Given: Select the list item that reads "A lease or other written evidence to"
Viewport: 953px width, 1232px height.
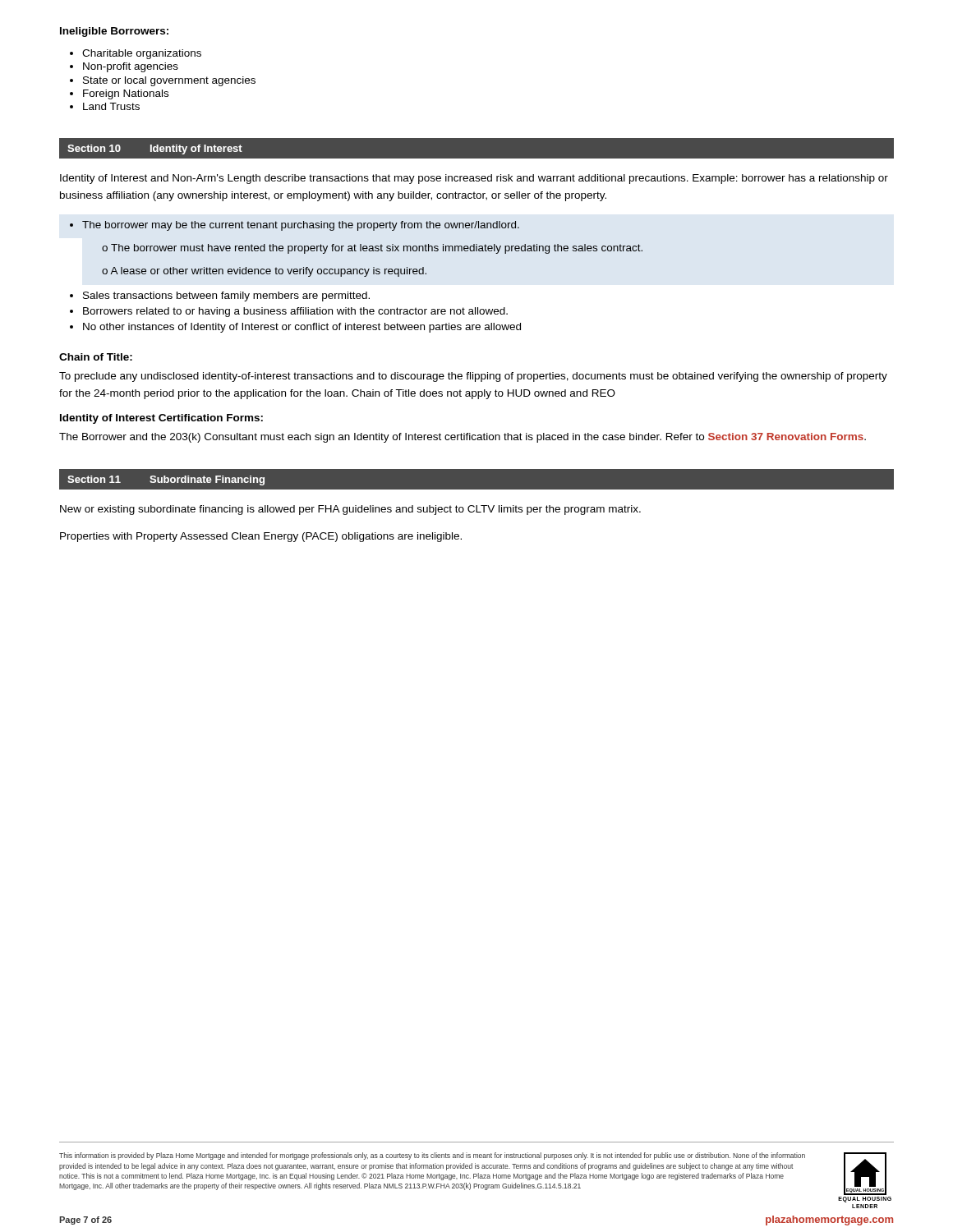Looking at the screenshot, I should click(264, 272).
